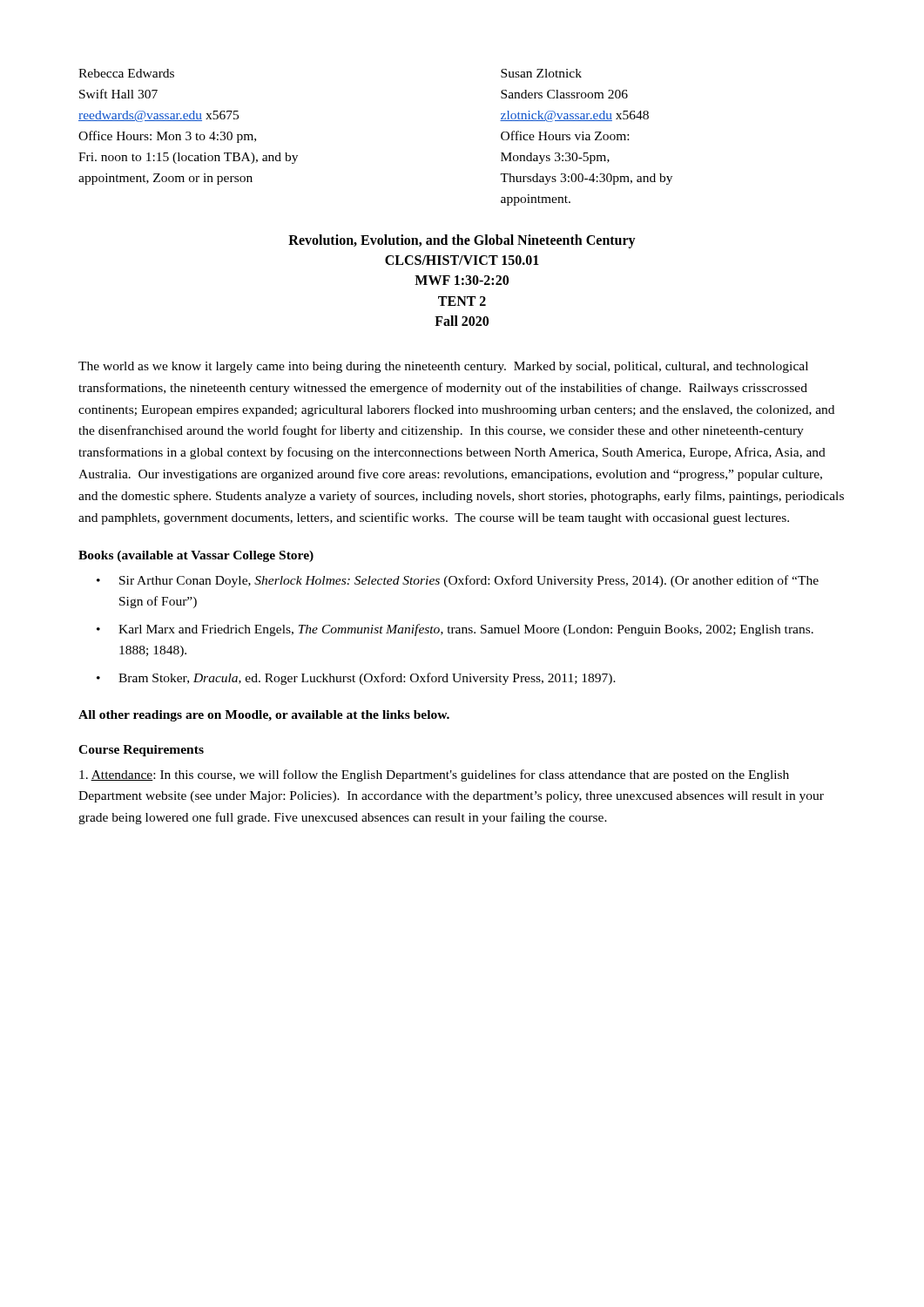
Task: Locate the text starting "• Sir Arthur"
Action: pyautogui.click(x=471, y=591)
